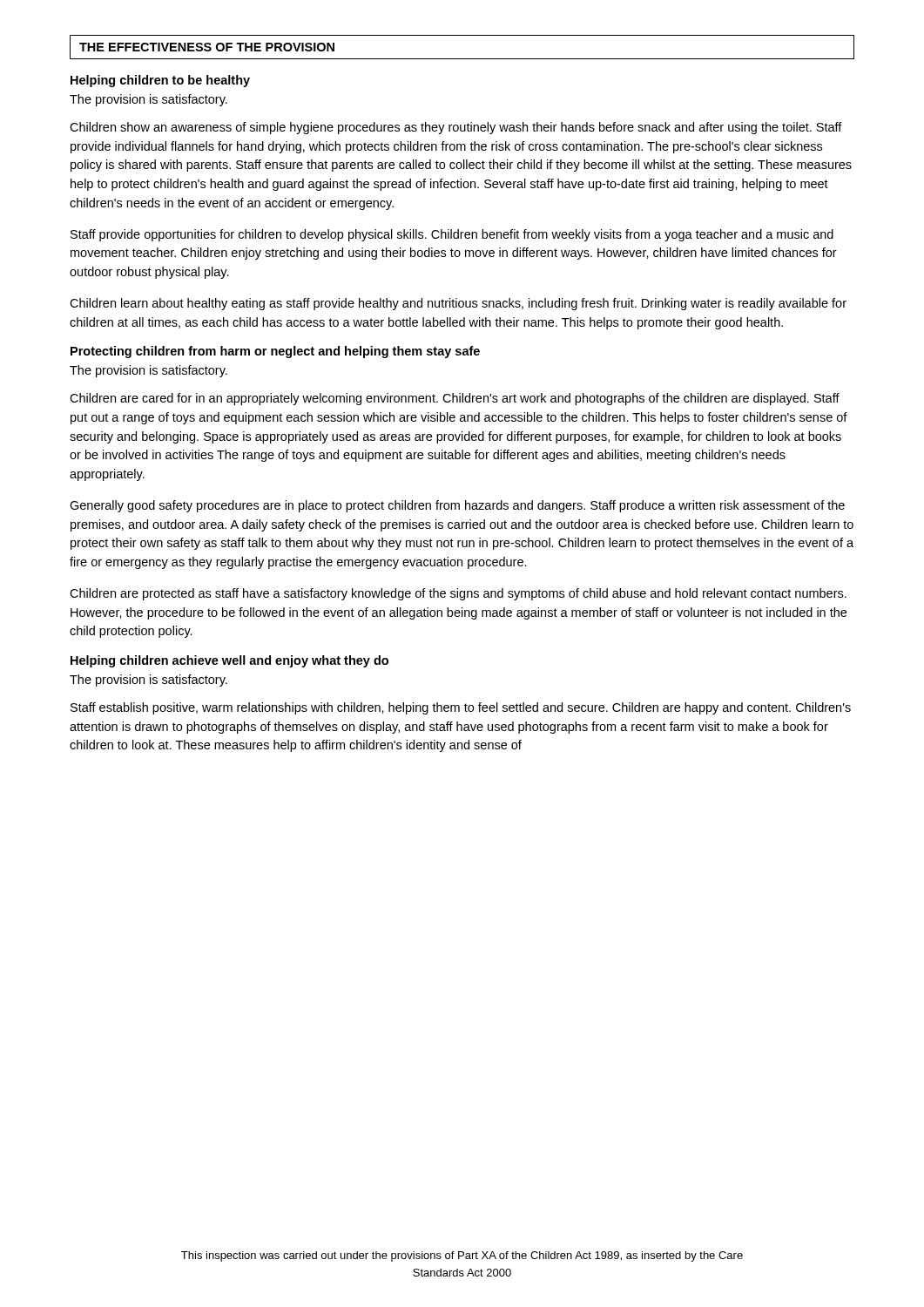This screenshot has height=1307, width=924.
Task: Click on the text block that says "Generally good safety procedures are"
Action: tap(462, 534)
